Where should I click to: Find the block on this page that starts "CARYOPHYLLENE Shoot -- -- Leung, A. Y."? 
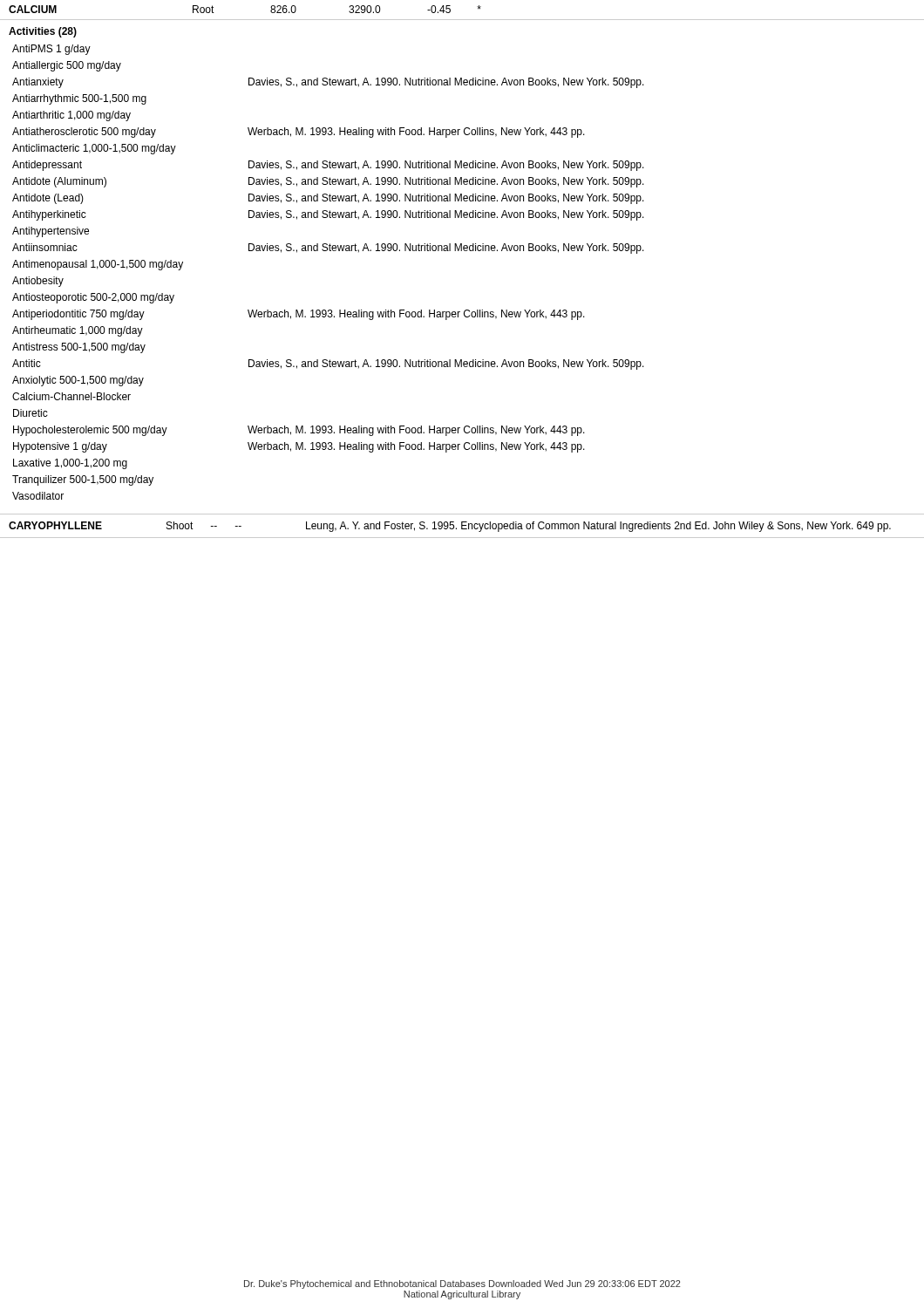point(462,526)
